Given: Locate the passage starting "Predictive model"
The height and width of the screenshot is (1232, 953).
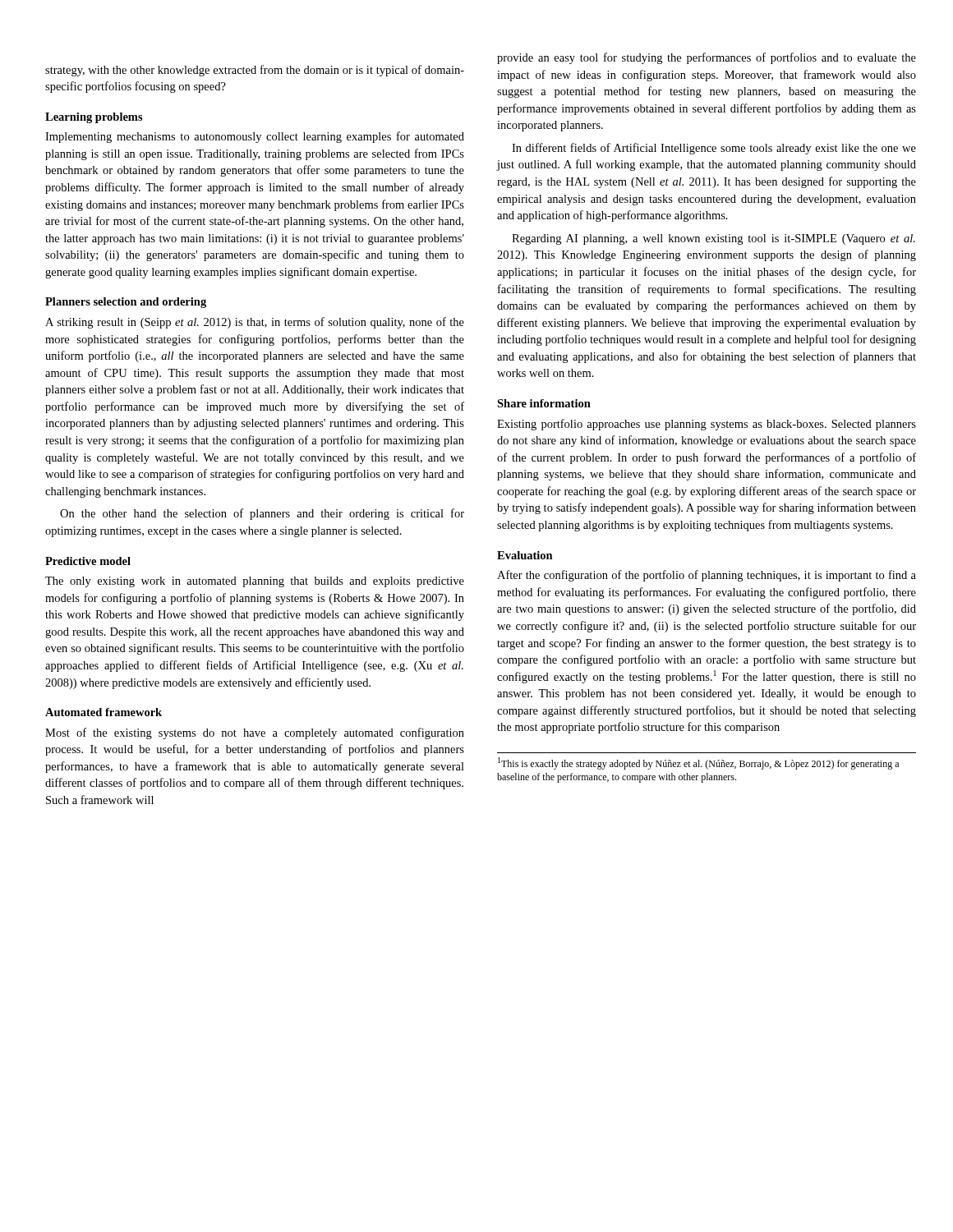Looking at the screenshot, I should (88, 561).
